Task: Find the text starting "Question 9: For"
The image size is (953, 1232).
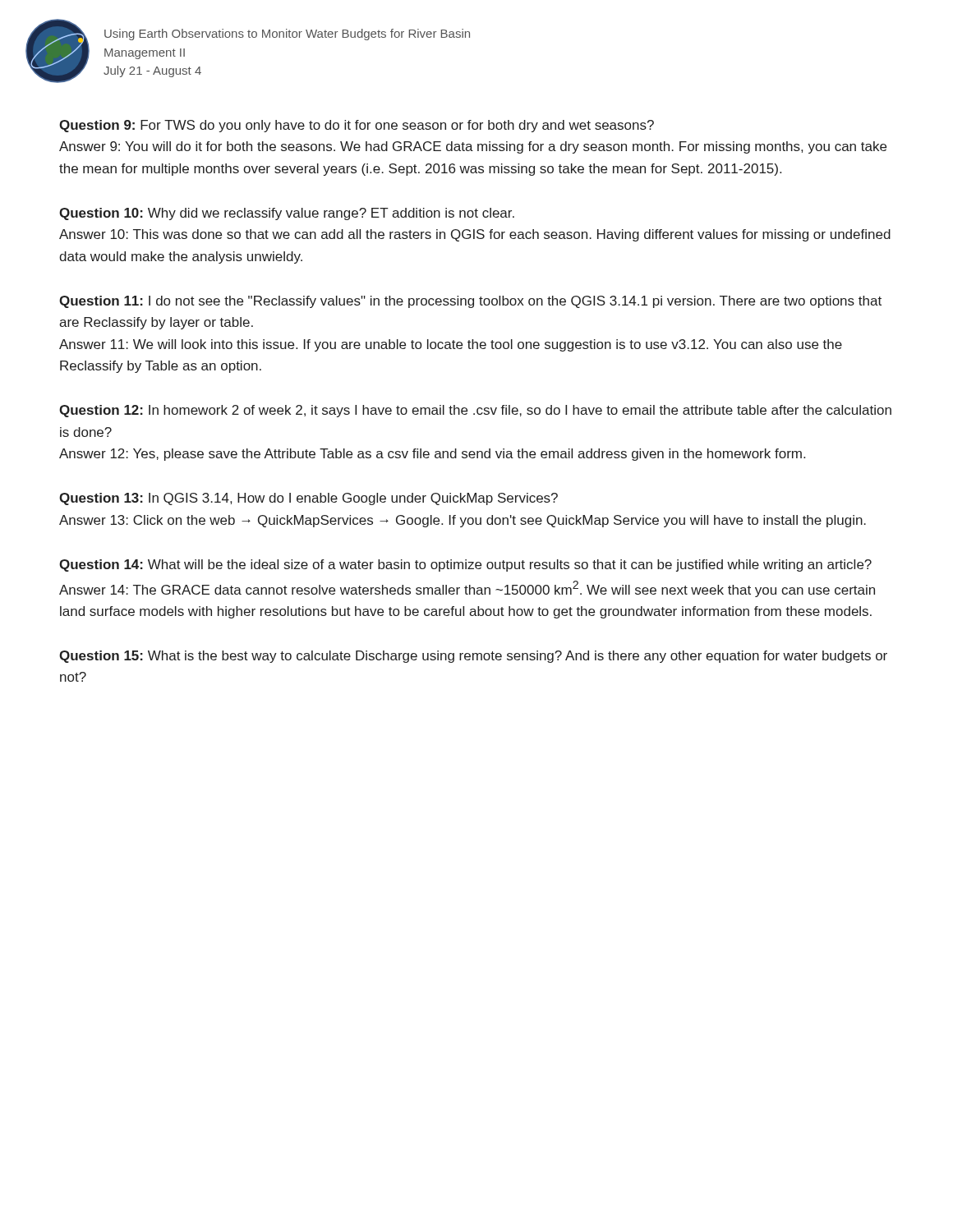Action: coord(473,147)
